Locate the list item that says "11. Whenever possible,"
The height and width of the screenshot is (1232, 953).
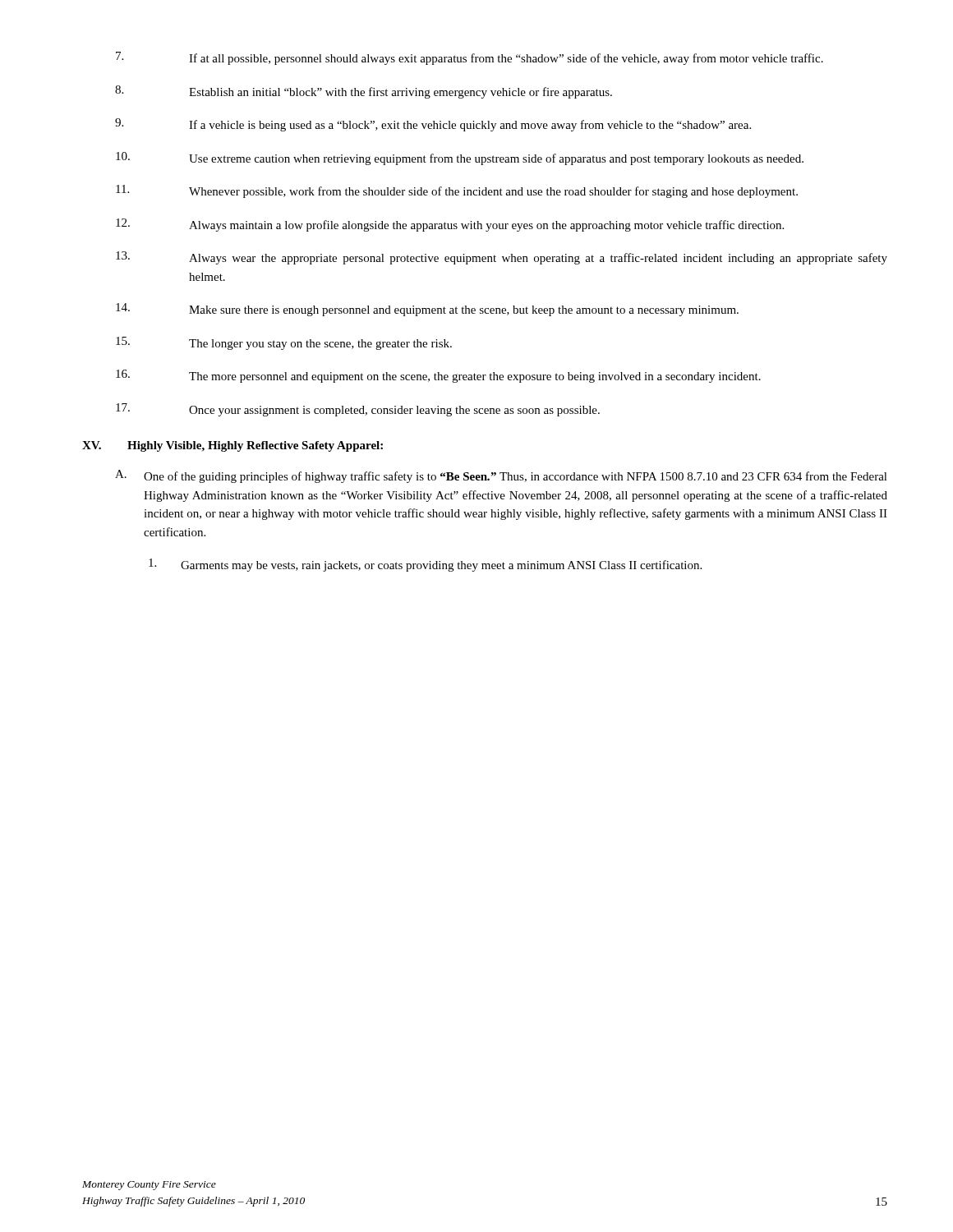point(485,192)
